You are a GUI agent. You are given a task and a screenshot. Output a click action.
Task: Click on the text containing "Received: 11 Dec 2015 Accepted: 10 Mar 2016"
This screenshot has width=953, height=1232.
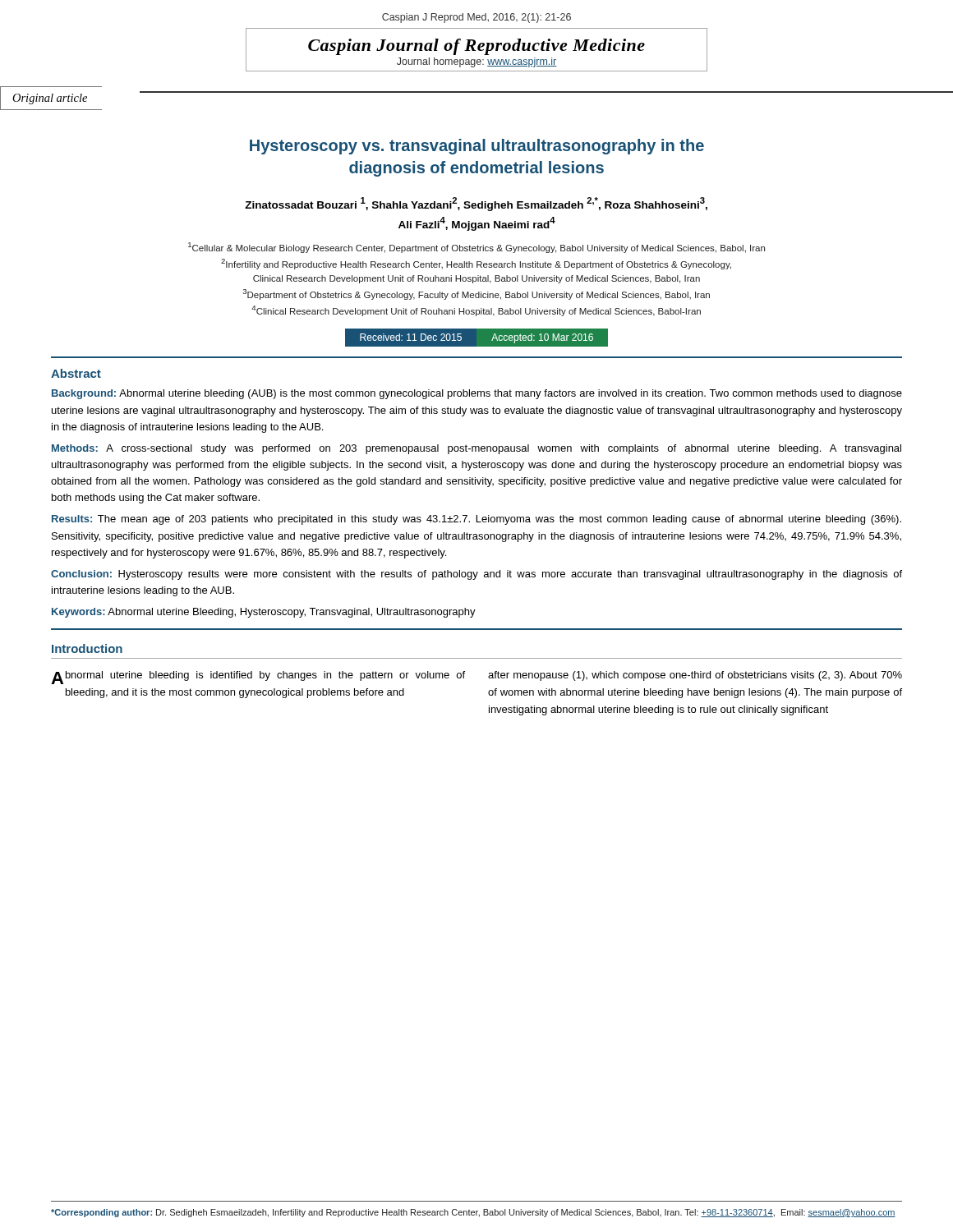coord(476,338)
